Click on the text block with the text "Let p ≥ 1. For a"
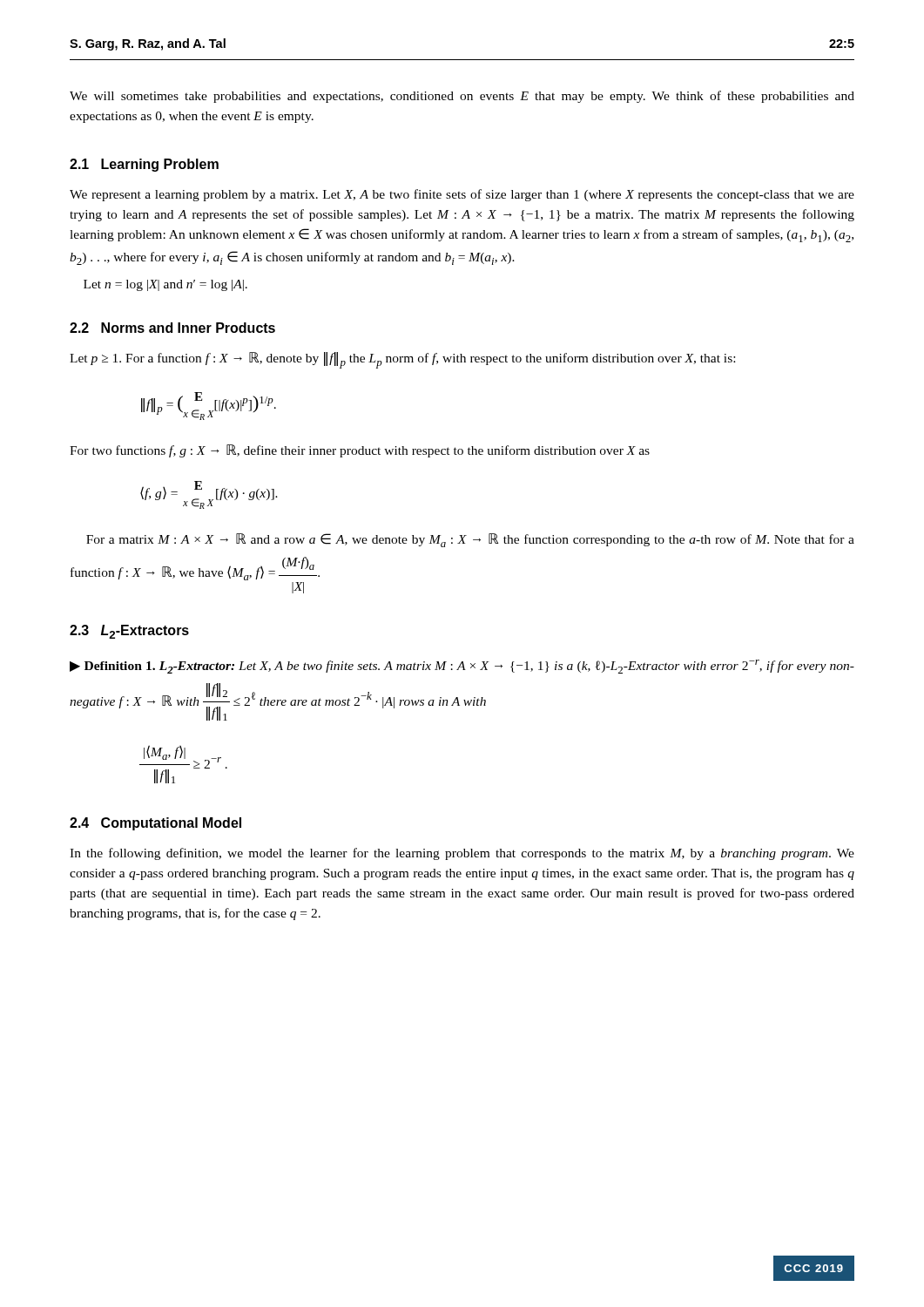This screenshot has height=1307, width=924. point(403,360)
